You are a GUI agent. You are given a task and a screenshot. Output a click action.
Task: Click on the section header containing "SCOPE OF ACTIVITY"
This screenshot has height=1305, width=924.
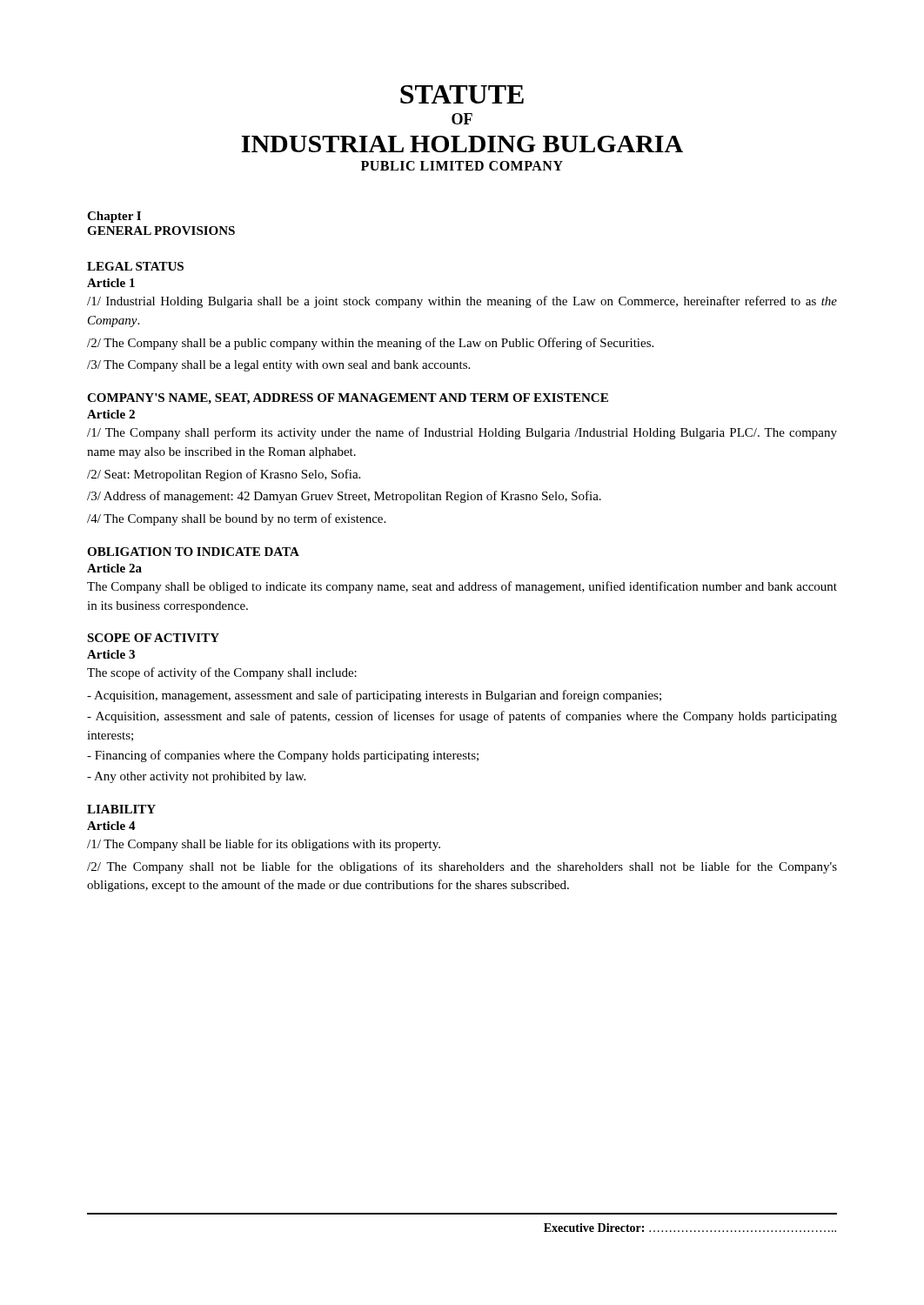153,638
